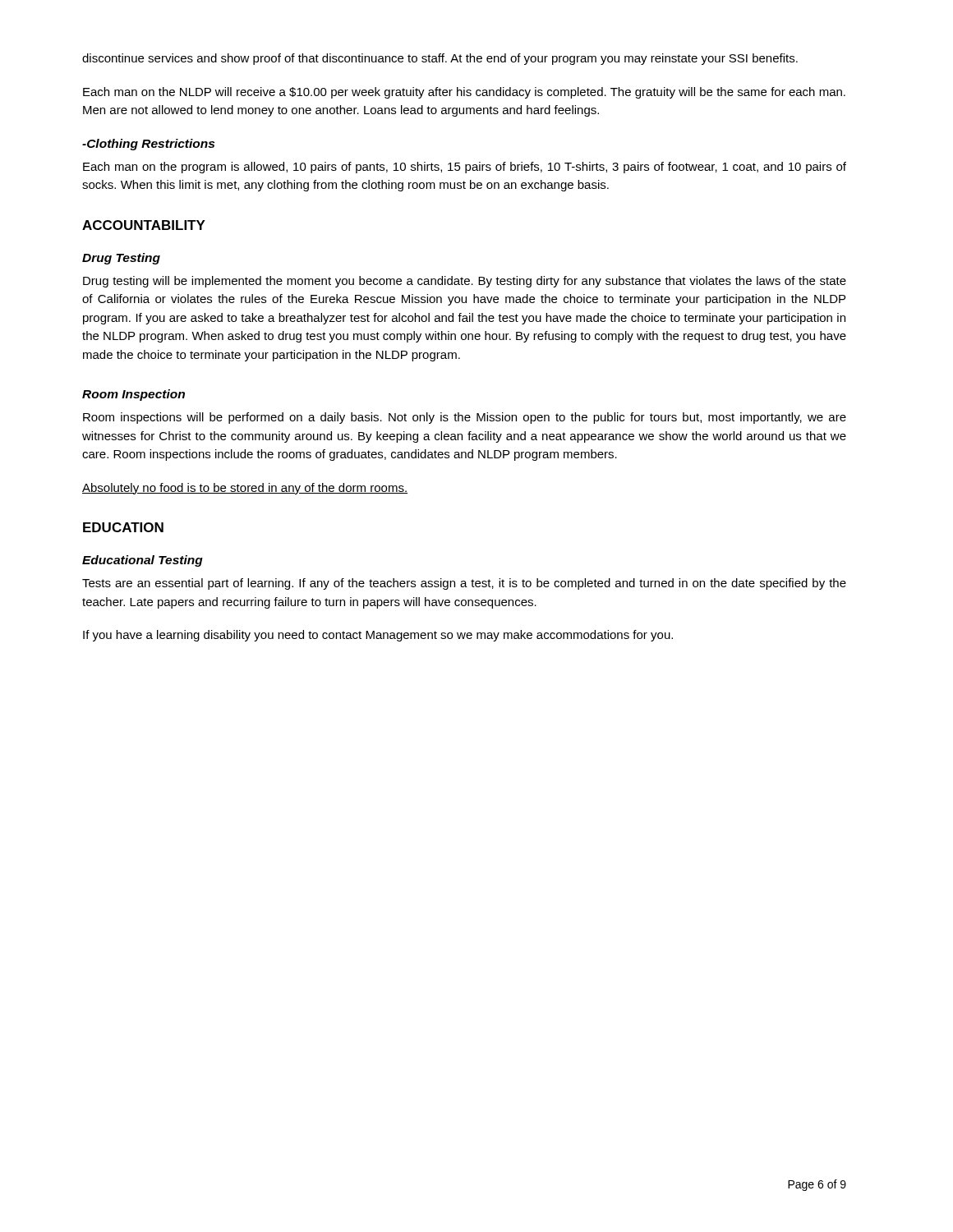
Task: Point to the block starting "Drug Testing"
Action: click(121, 257)
